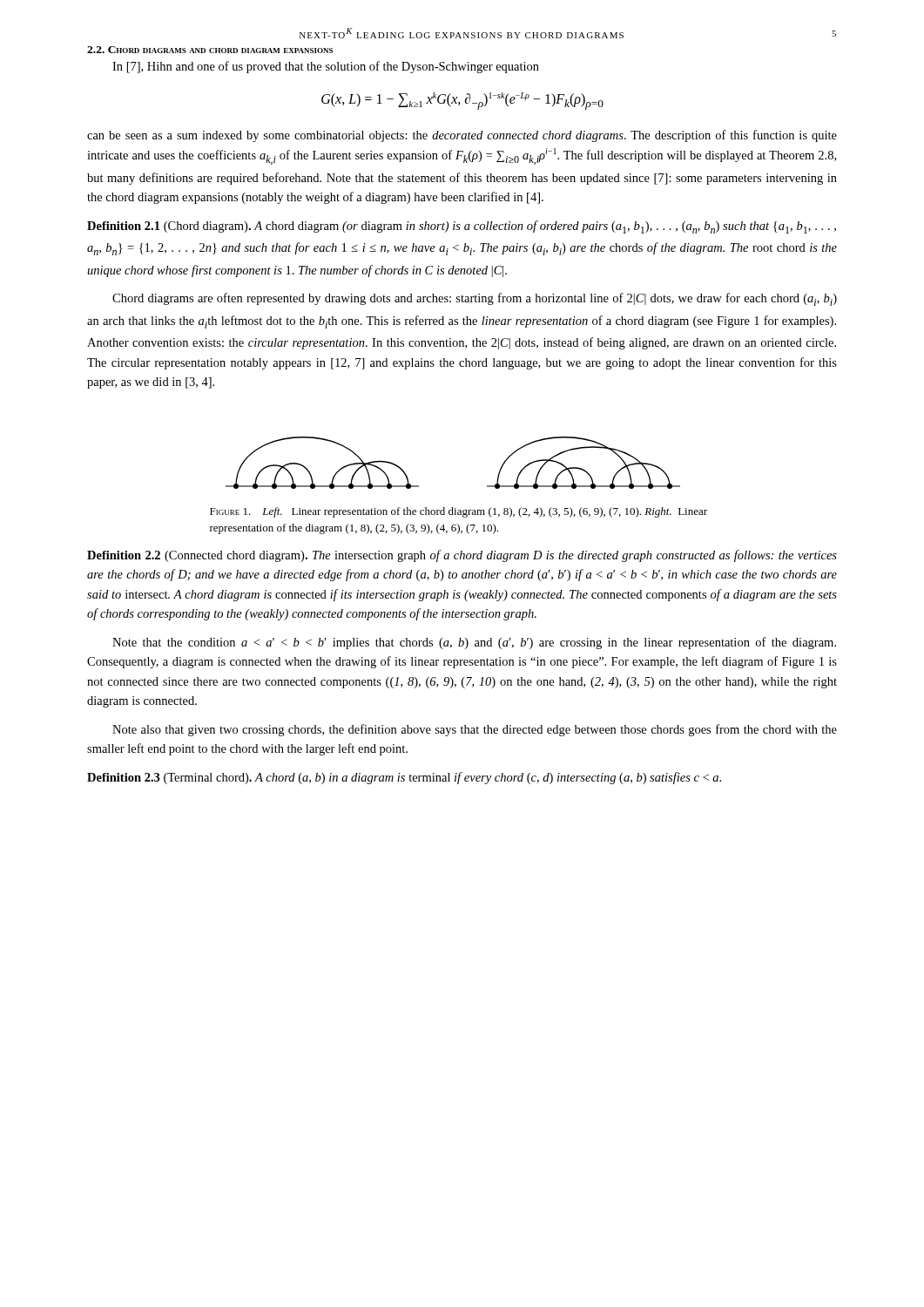Find the text block with the text "Definition 2.1 (Chord diagram). A"
924x1307 pixels.
[x=462, y=248]
